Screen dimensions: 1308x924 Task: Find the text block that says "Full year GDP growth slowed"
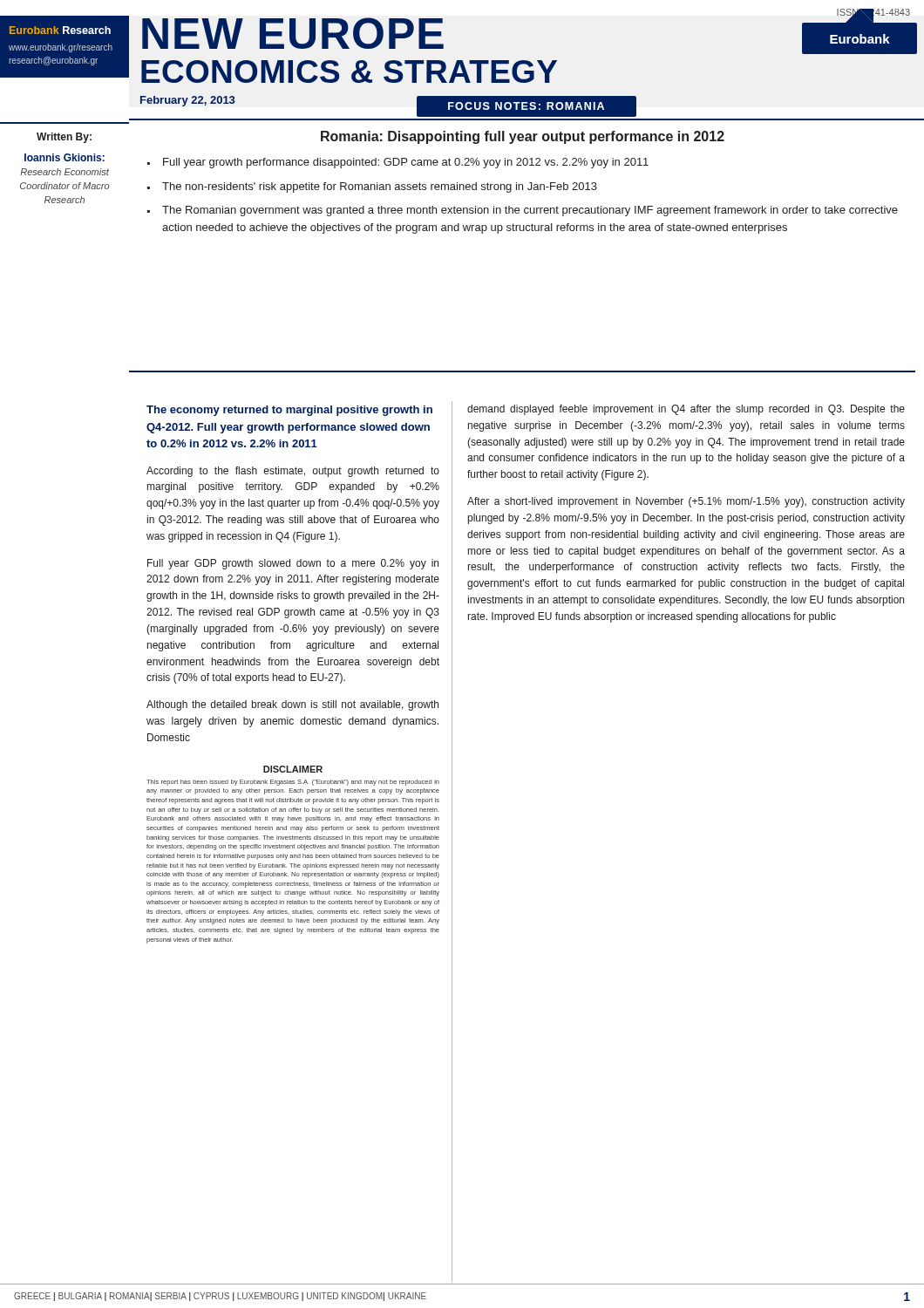tap(293, 621)
